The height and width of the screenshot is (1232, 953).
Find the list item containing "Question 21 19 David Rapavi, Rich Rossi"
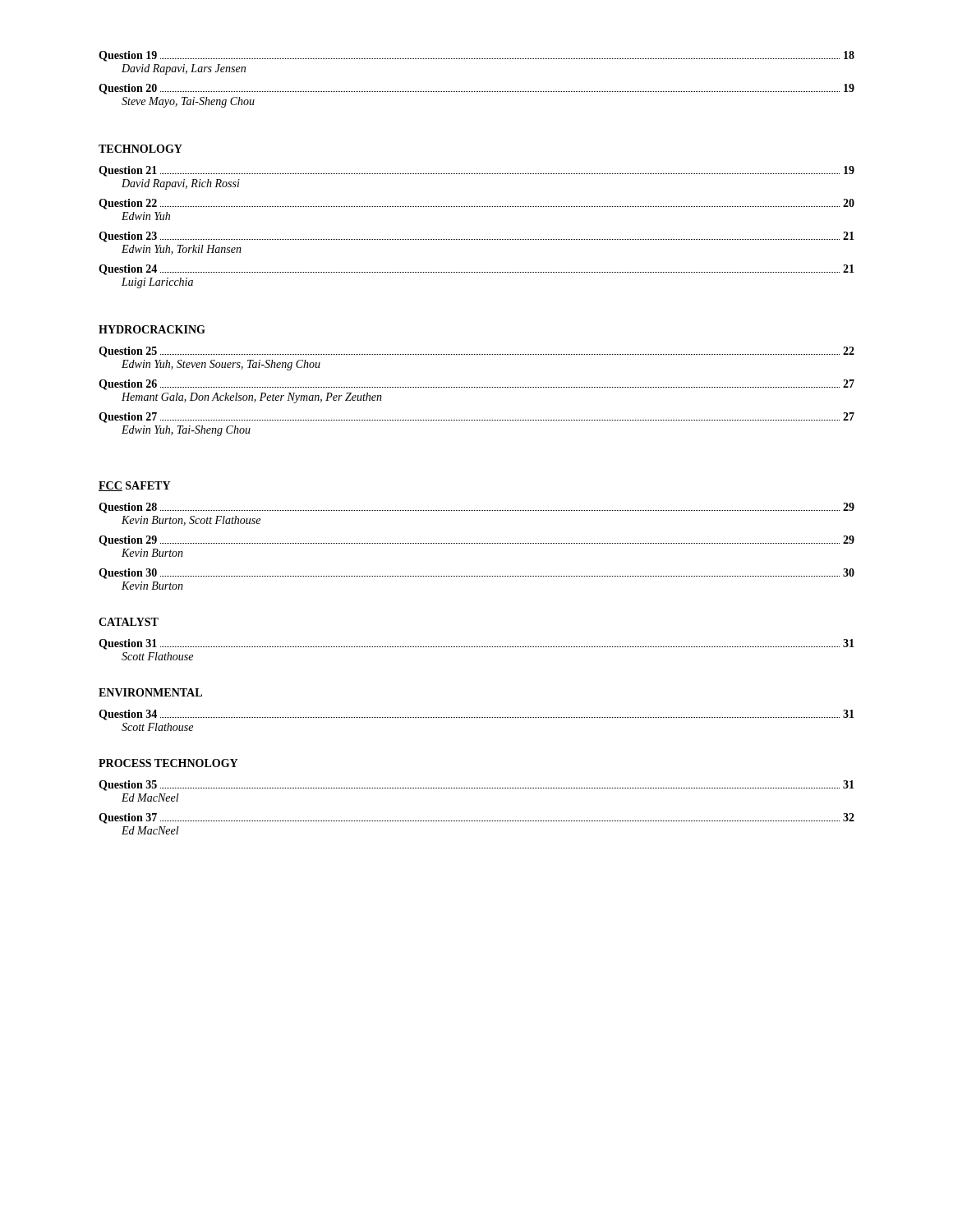pyautogui.click(x=476, y=177)
